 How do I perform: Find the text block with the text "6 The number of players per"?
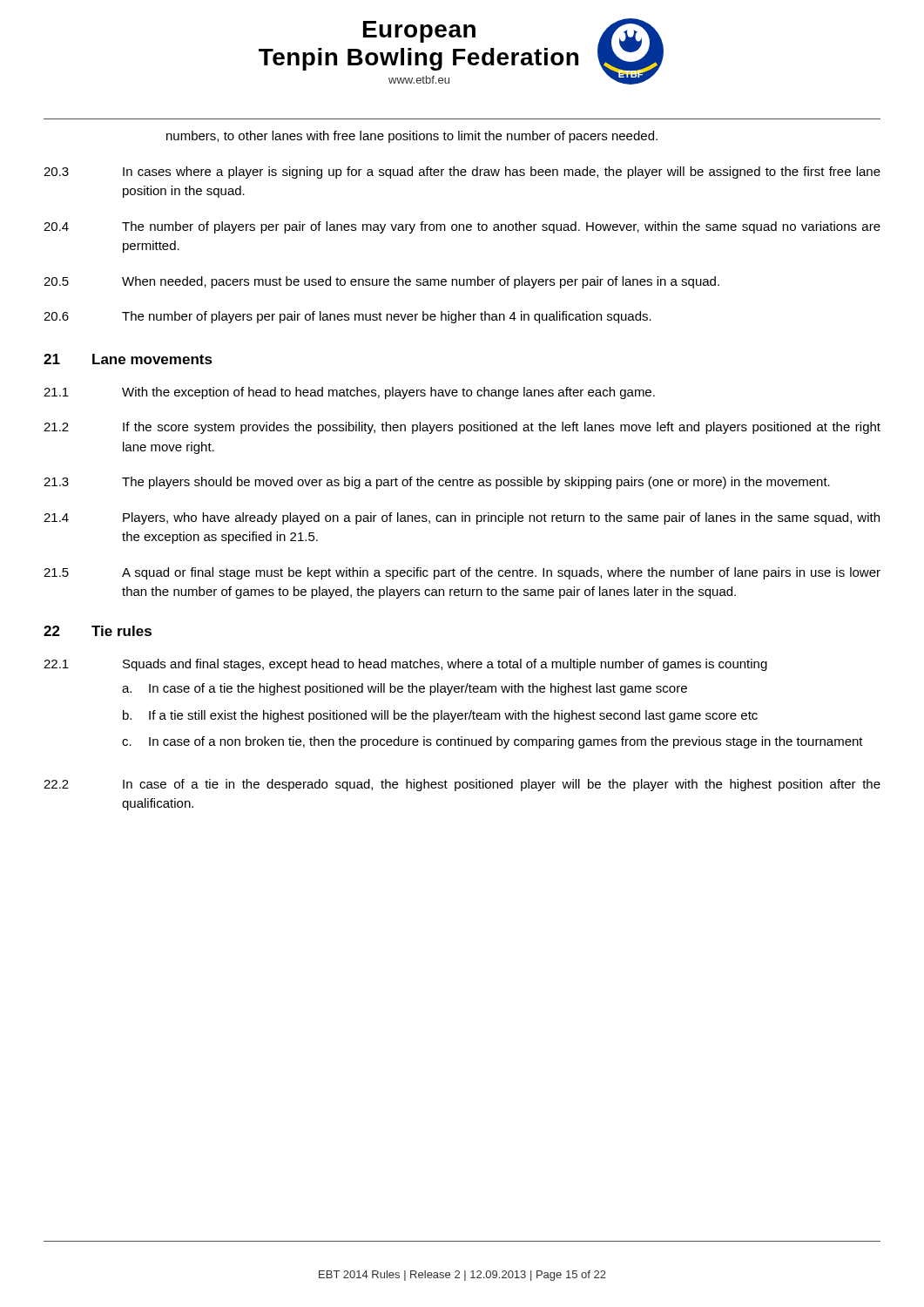462,317
